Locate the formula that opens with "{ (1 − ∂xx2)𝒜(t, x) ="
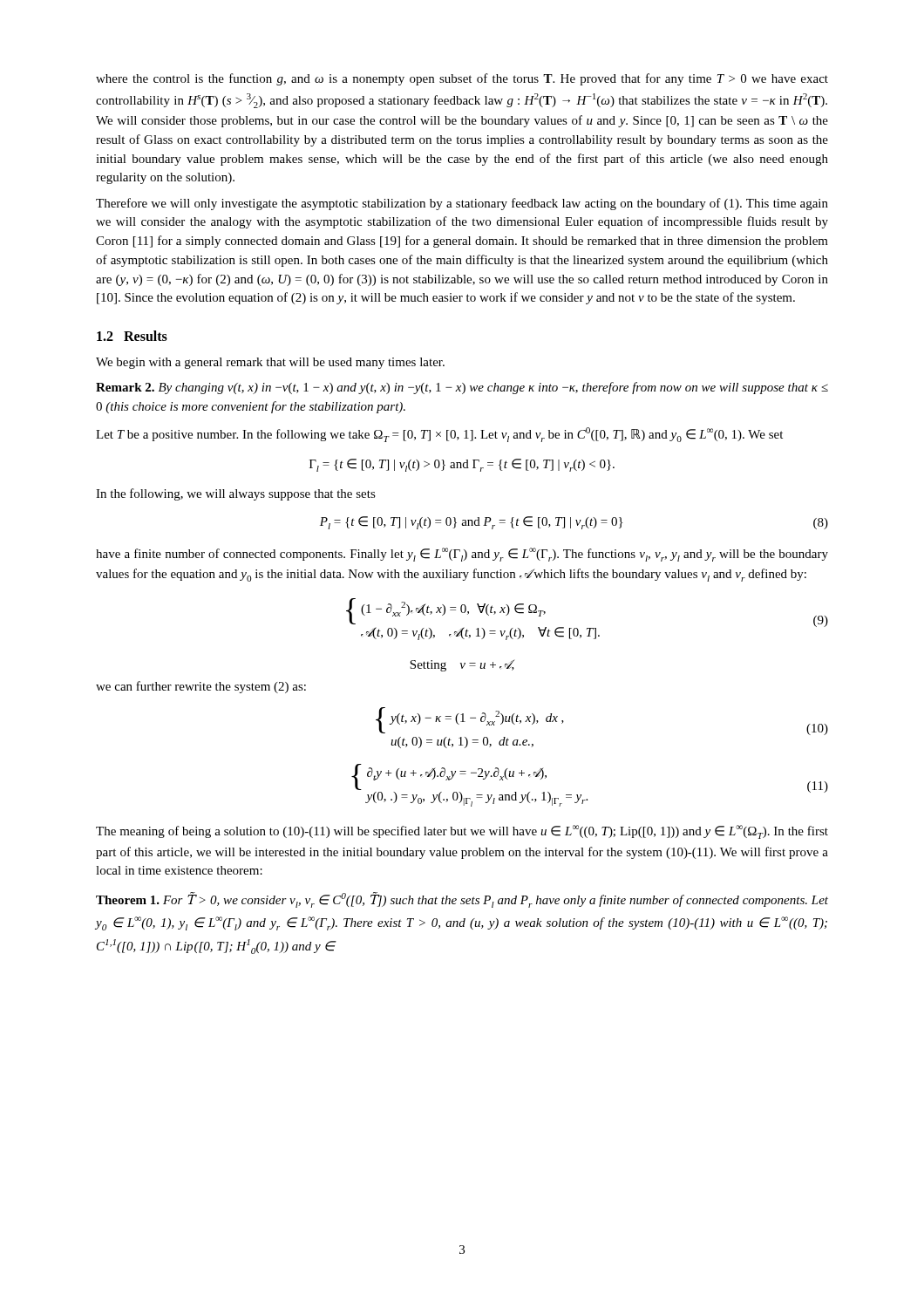The height and width of the screenshot is (1308, 924). click(x=586, y=621)
